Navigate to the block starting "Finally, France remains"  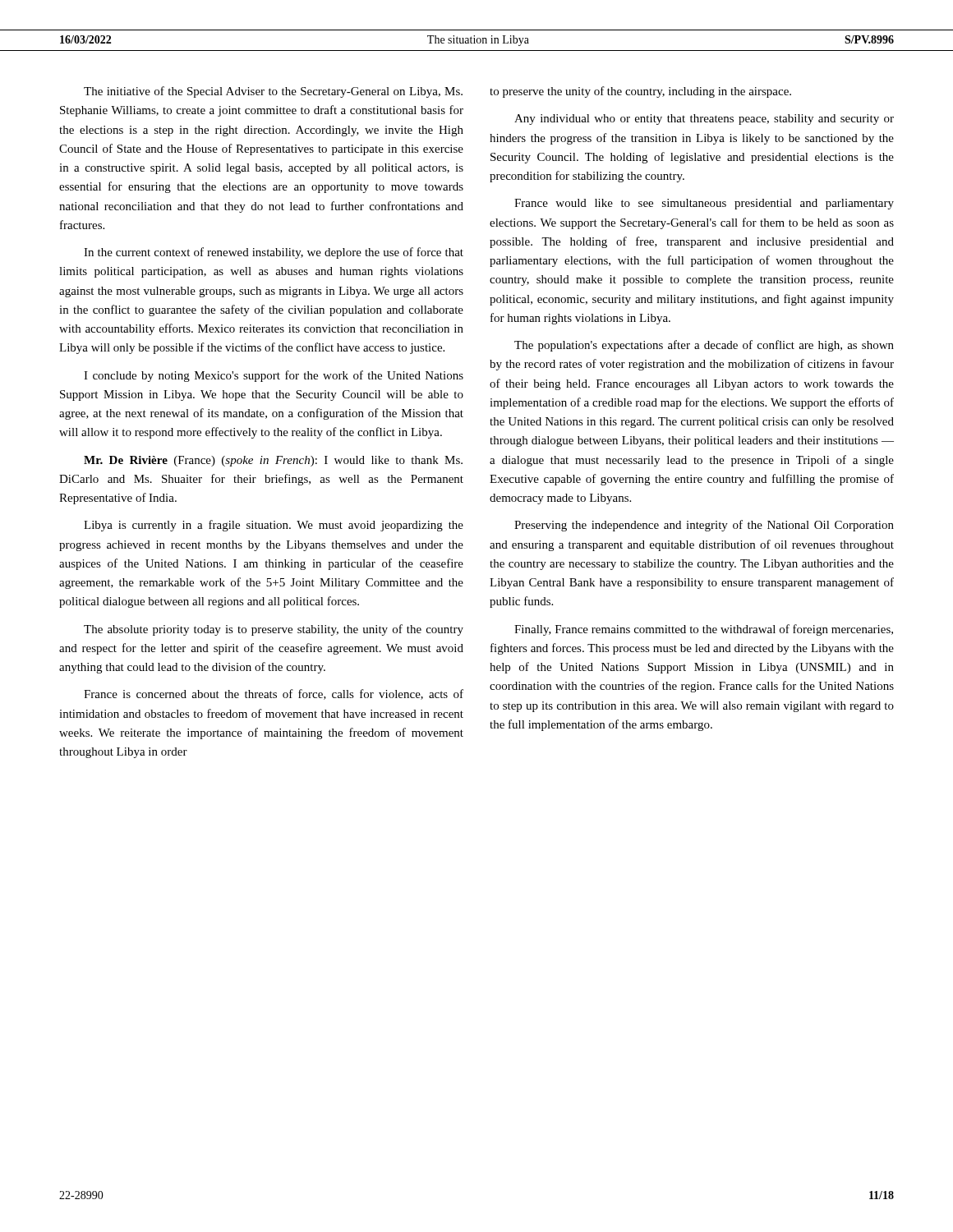(x=692, y=676)
